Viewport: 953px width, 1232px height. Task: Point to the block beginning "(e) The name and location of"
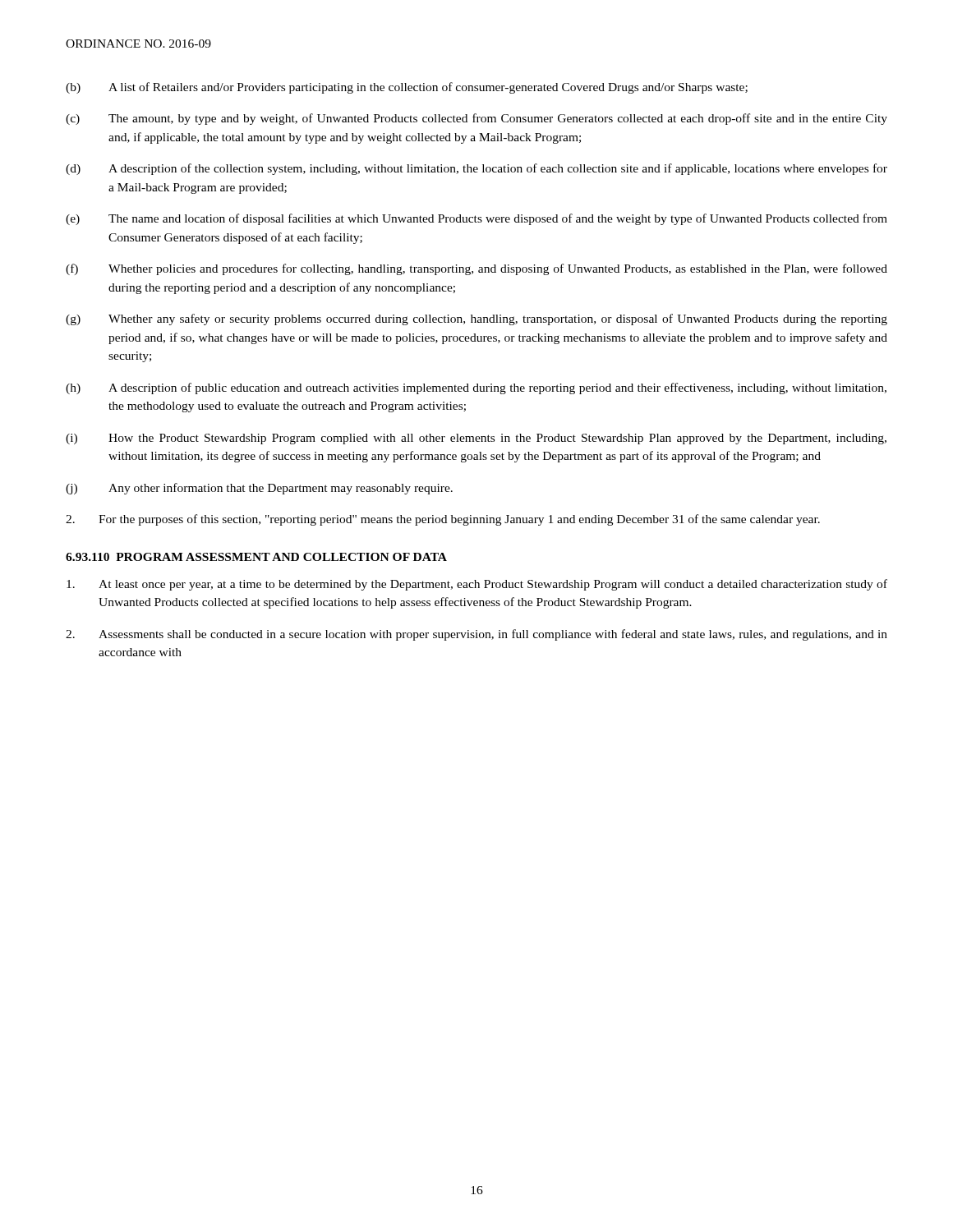tap(476, 228)
